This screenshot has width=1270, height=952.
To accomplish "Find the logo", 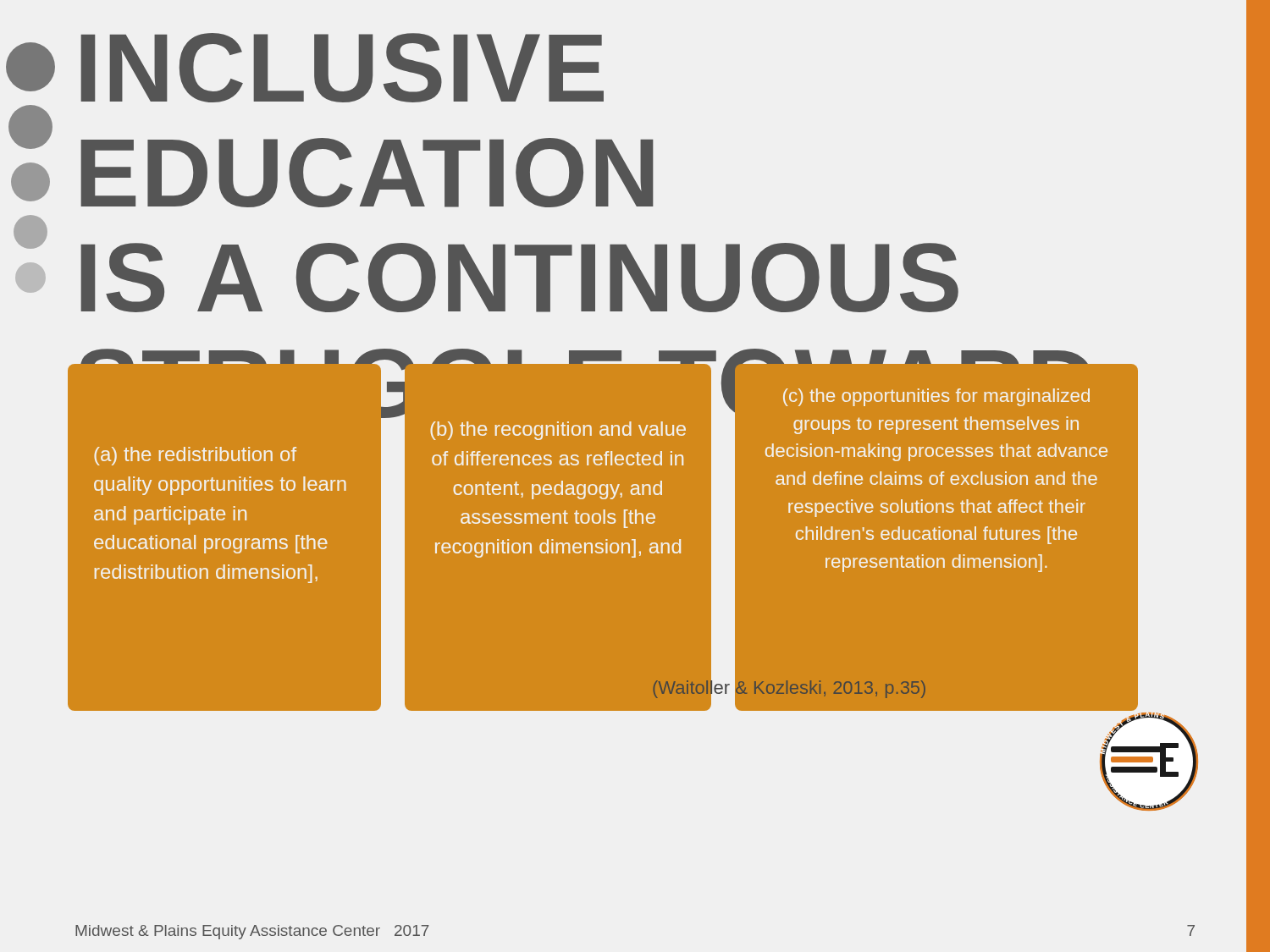I will click(x=1149, y=762).
